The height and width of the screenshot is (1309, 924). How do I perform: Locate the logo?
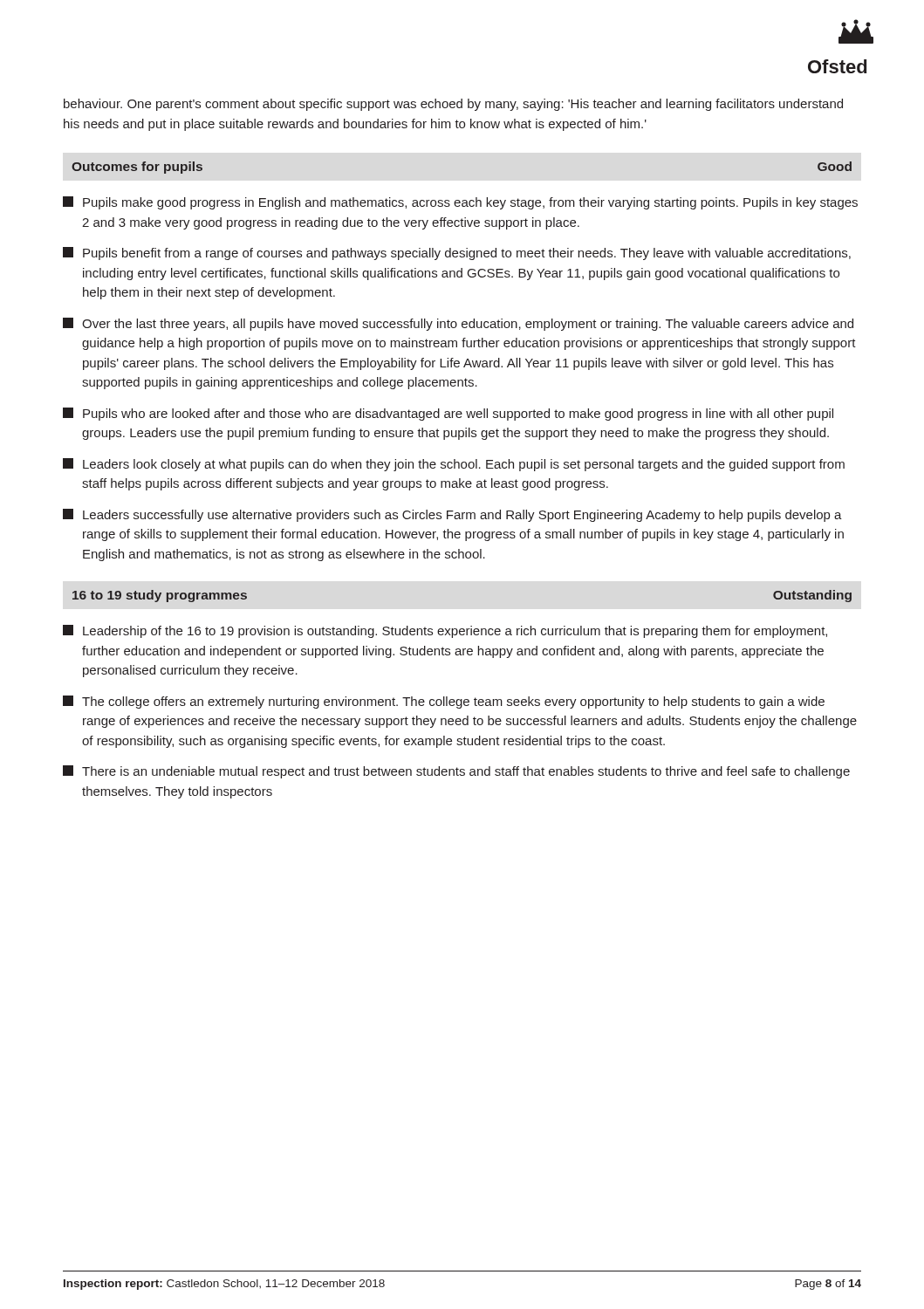(x=847, y=51)
